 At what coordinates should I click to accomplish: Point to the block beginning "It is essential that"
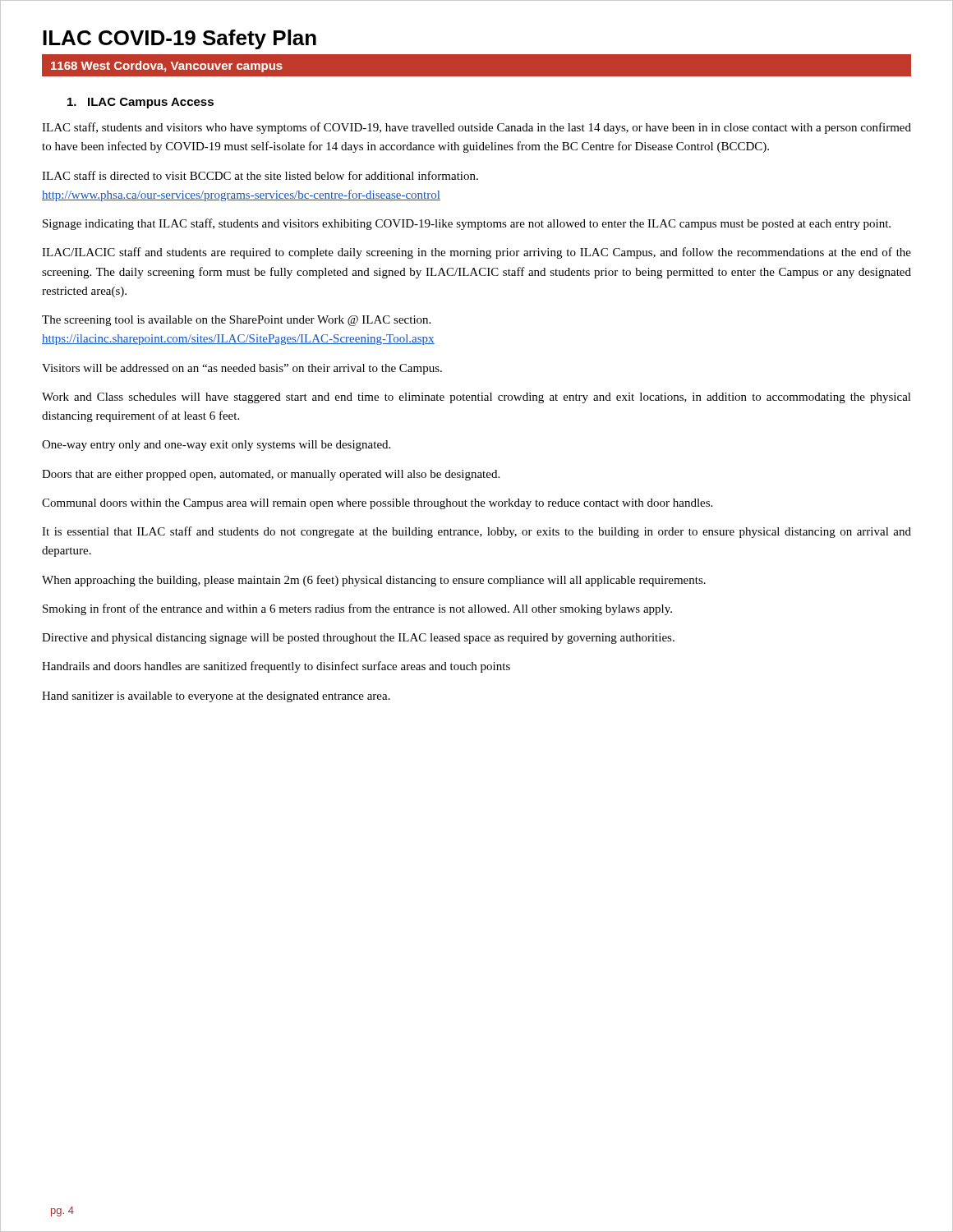click(x=476, y=541)
